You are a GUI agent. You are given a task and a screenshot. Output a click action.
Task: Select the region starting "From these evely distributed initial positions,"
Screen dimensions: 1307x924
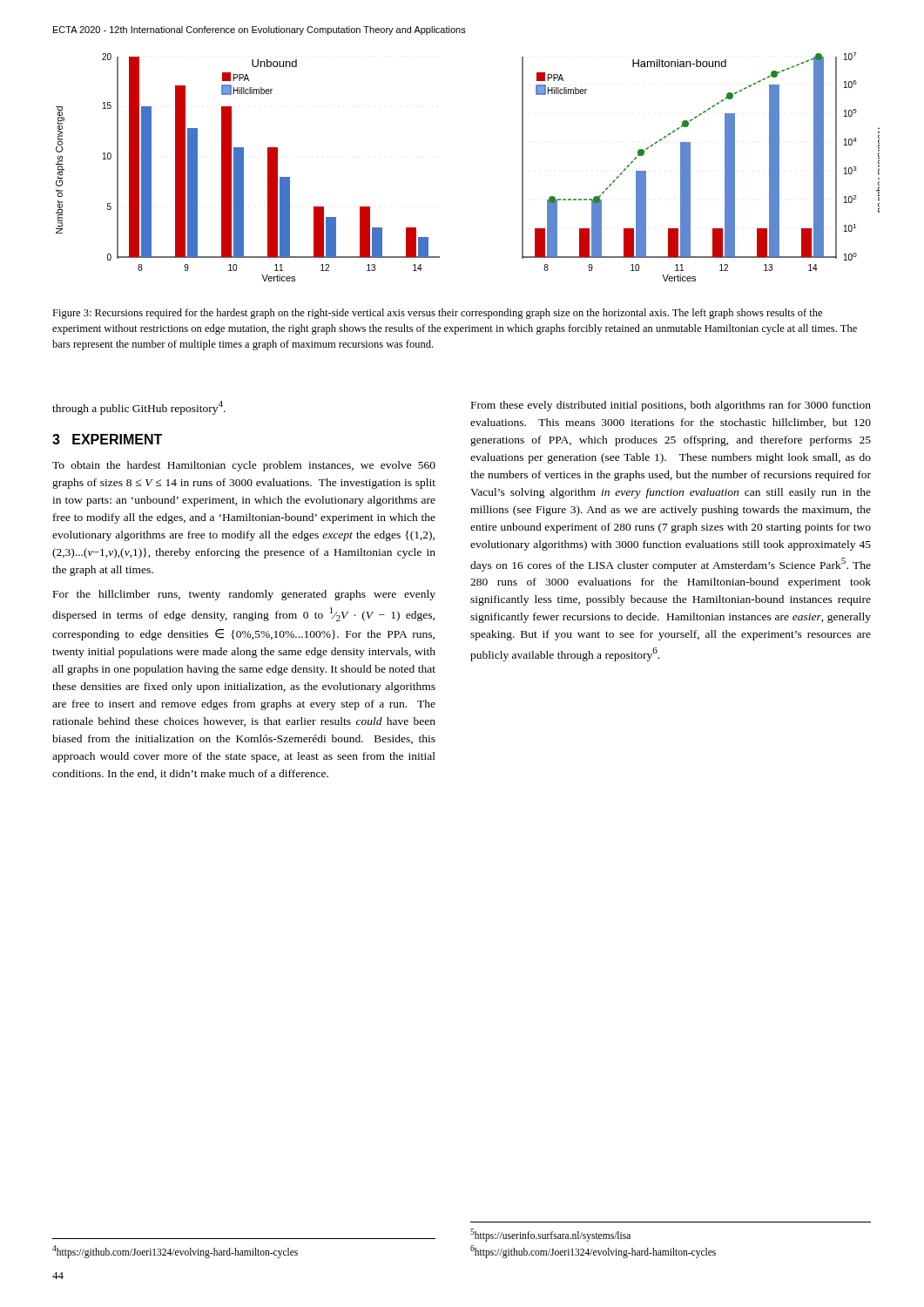[671, 530]
